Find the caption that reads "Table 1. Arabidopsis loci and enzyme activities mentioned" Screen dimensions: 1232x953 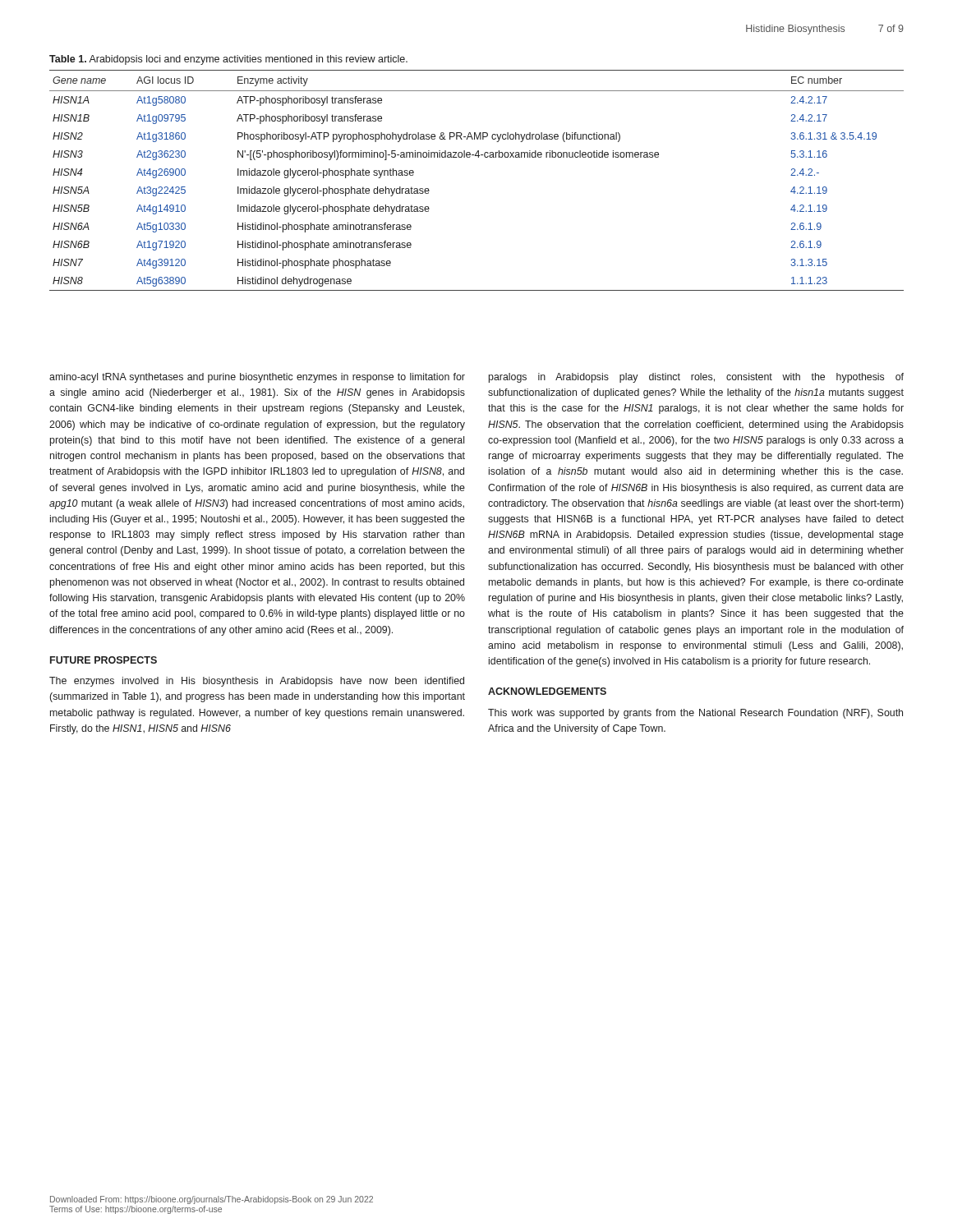click(x=229, y=59)
